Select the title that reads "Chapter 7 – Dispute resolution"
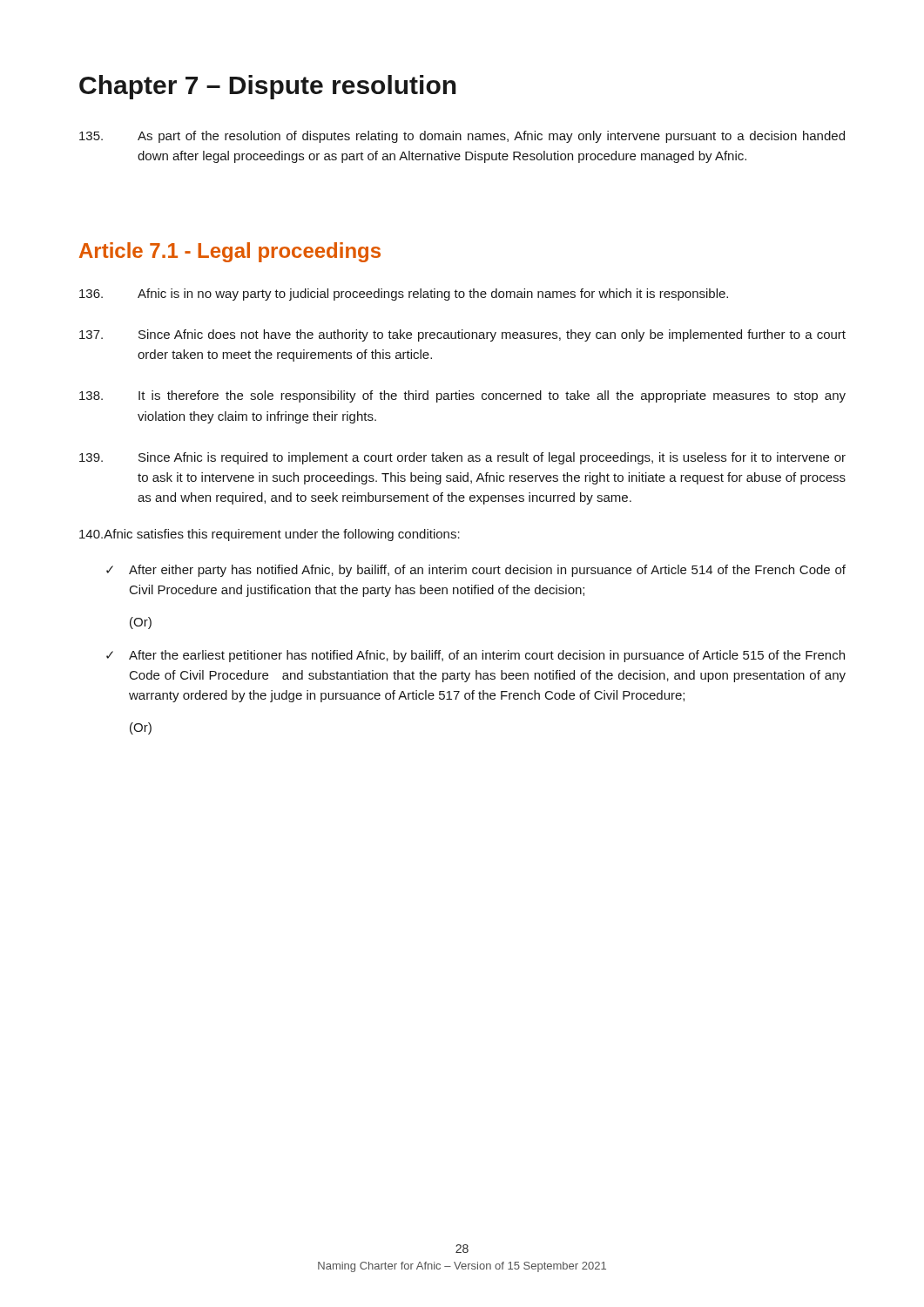 [462, 85]
